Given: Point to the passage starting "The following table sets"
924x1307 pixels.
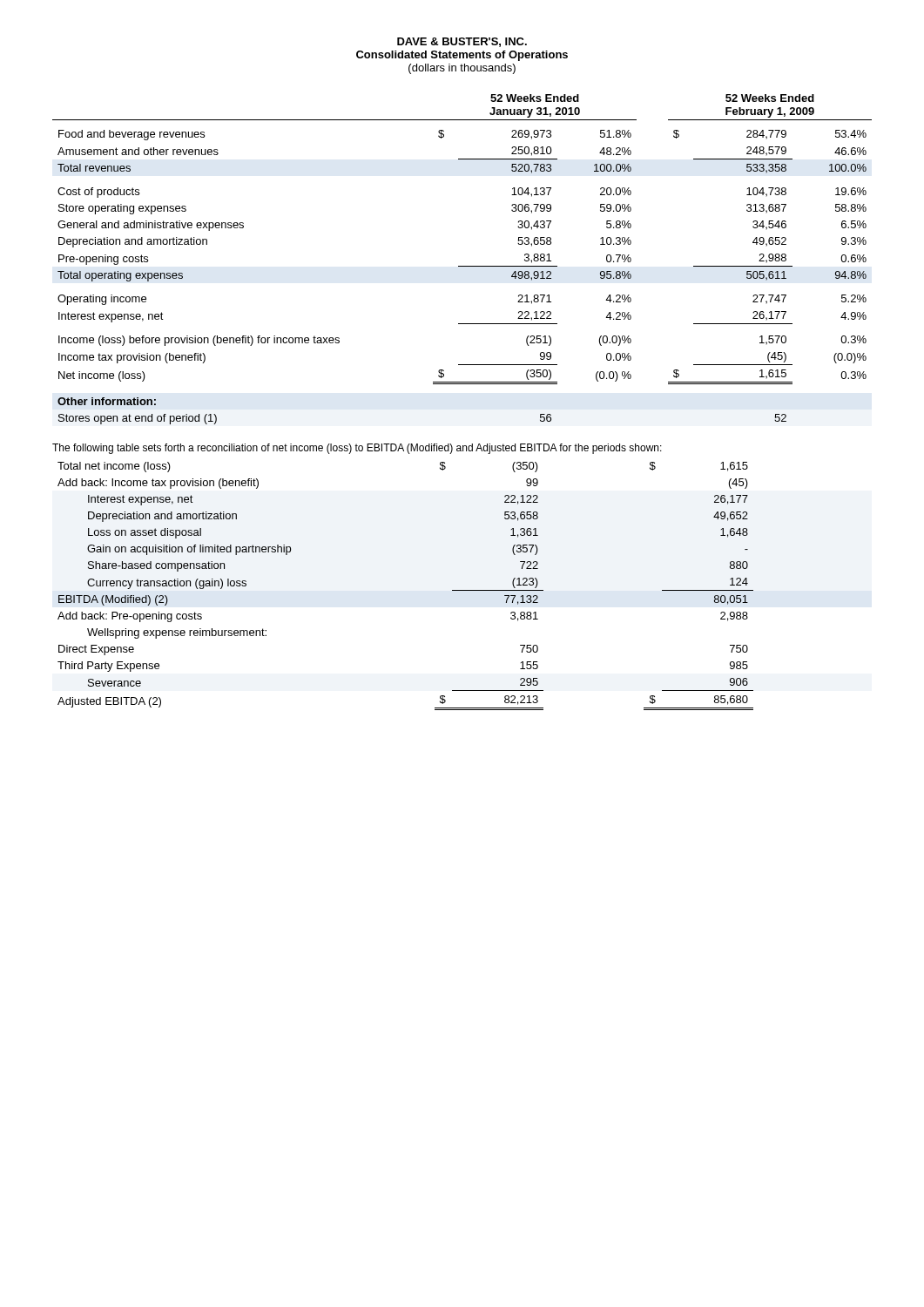Looking at the screenshot, I should click(357, 448).
